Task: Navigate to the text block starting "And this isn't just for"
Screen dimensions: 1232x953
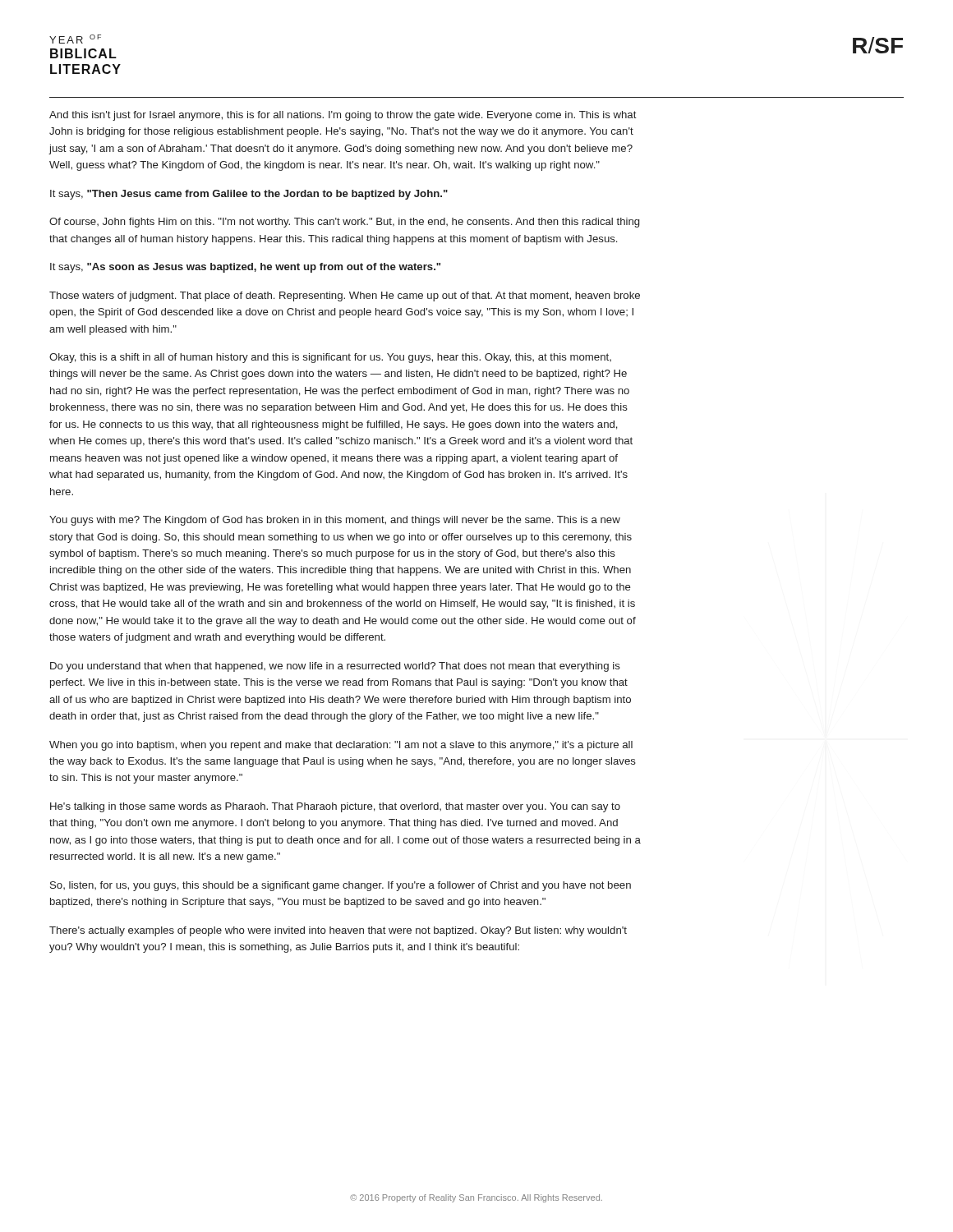Action: pos(343,140)
